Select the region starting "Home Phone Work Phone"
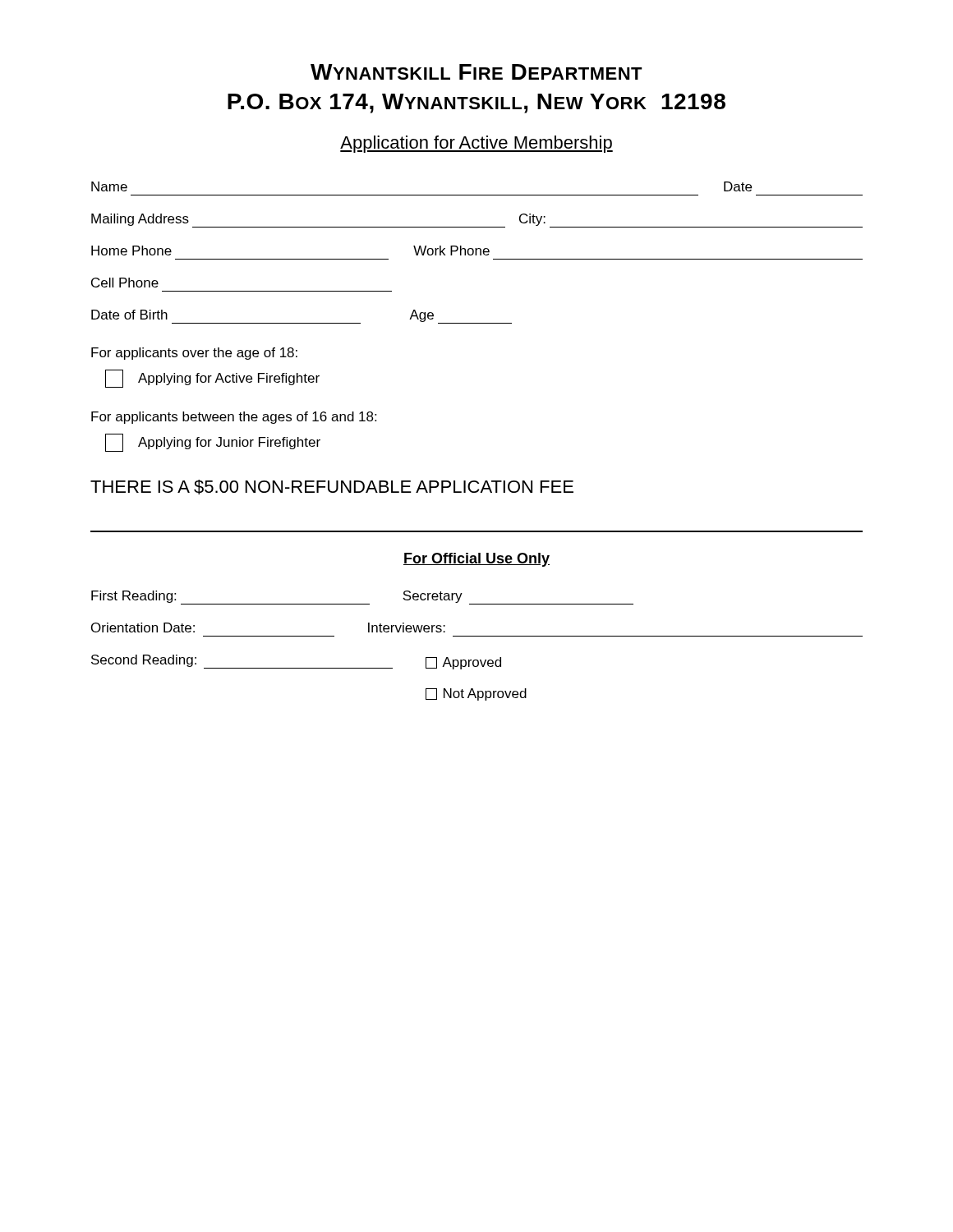The height and width of the screenshot is (1232, 953). point(476,251)
